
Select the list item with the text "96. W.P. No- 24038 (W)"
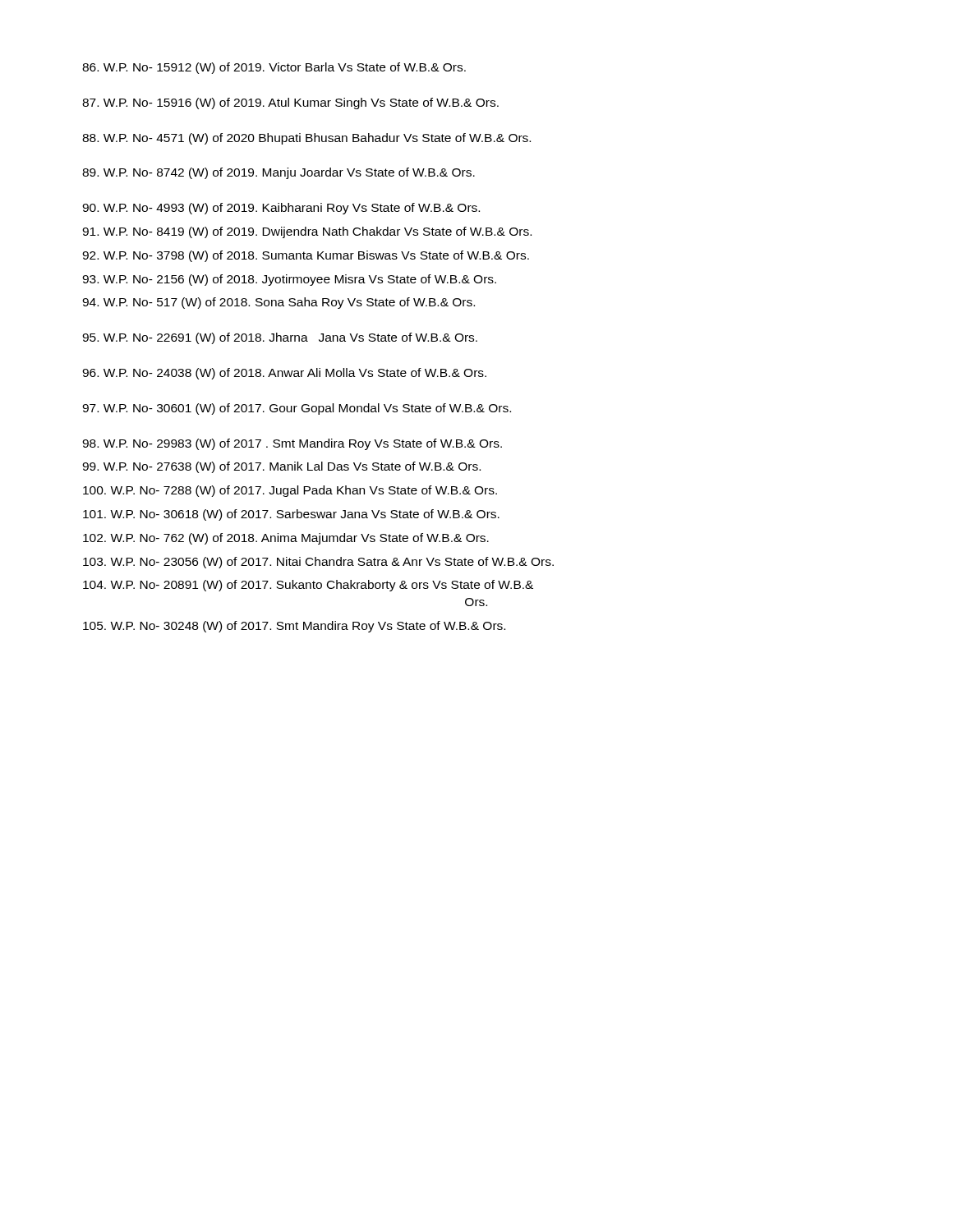pos(285,372)
